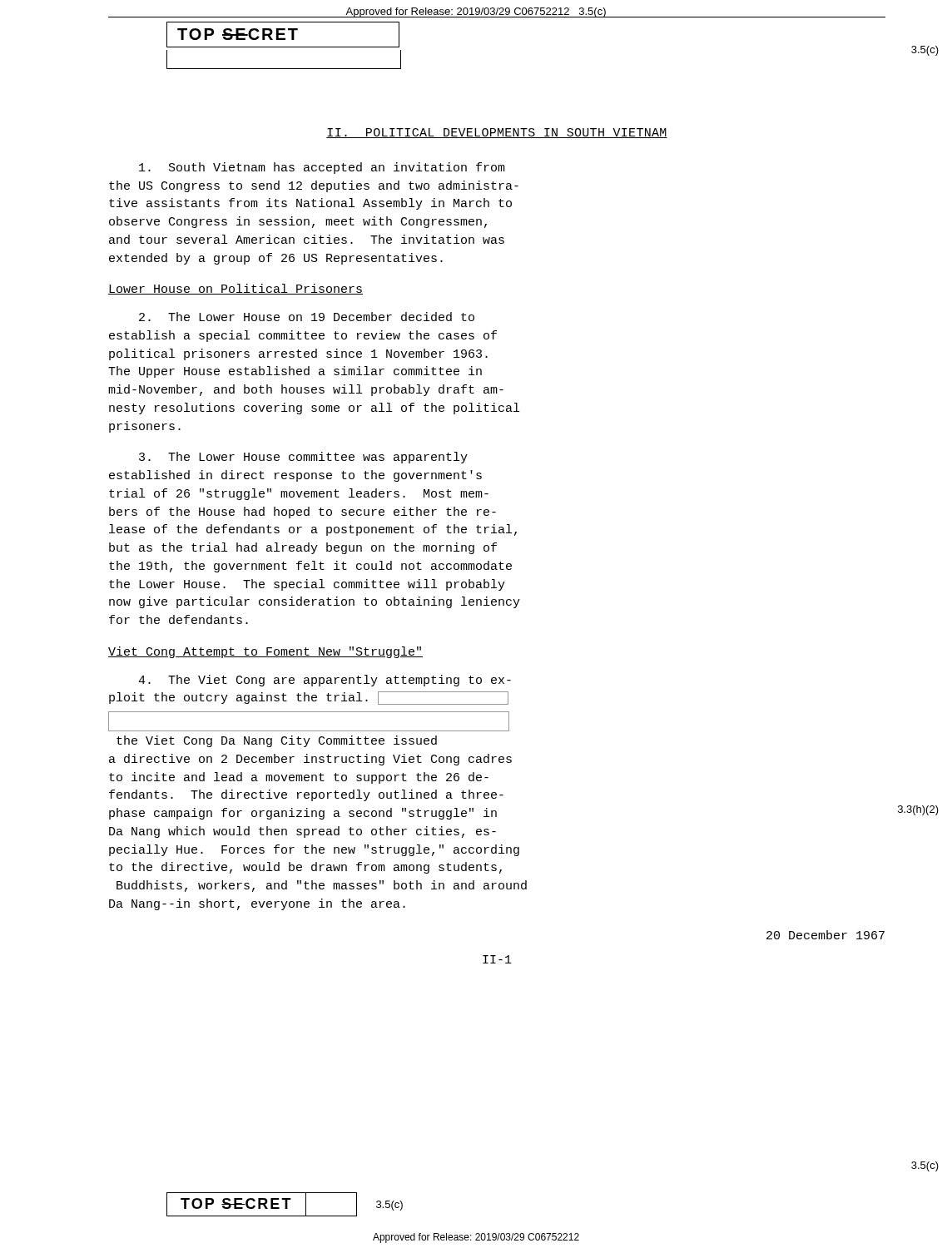Point to the element starting "II. POLITICAL DEVELOPMENTS IN SOUTH"
The height and width of the screenshot is (1248, 952).
(x=497, y=134)
